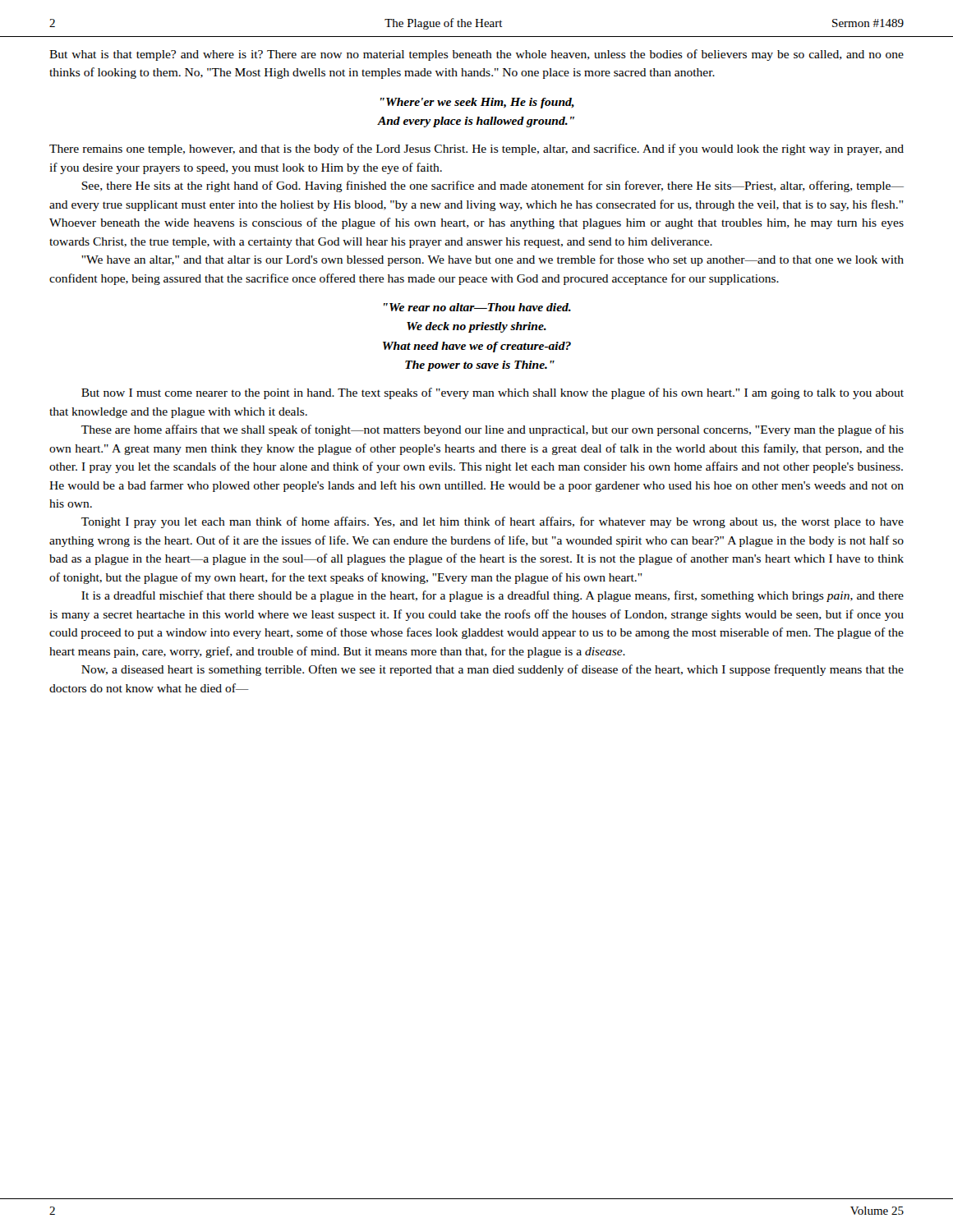The image size is (953, 1232).
Task: Find the block on this page that starts "See, there He sits"
Action: click(476, 213)
